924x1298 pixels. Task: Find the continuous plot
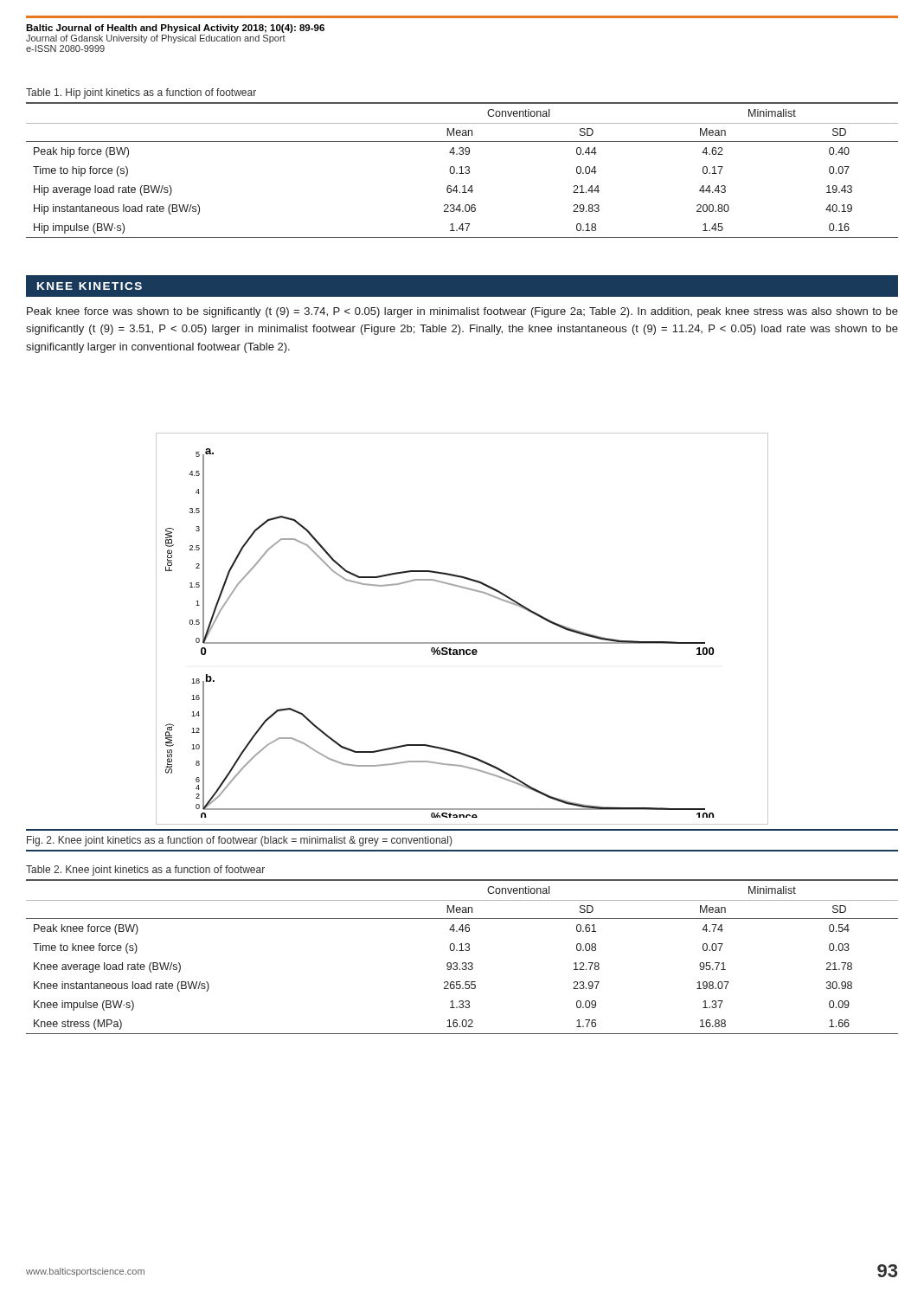pos(462,629)
